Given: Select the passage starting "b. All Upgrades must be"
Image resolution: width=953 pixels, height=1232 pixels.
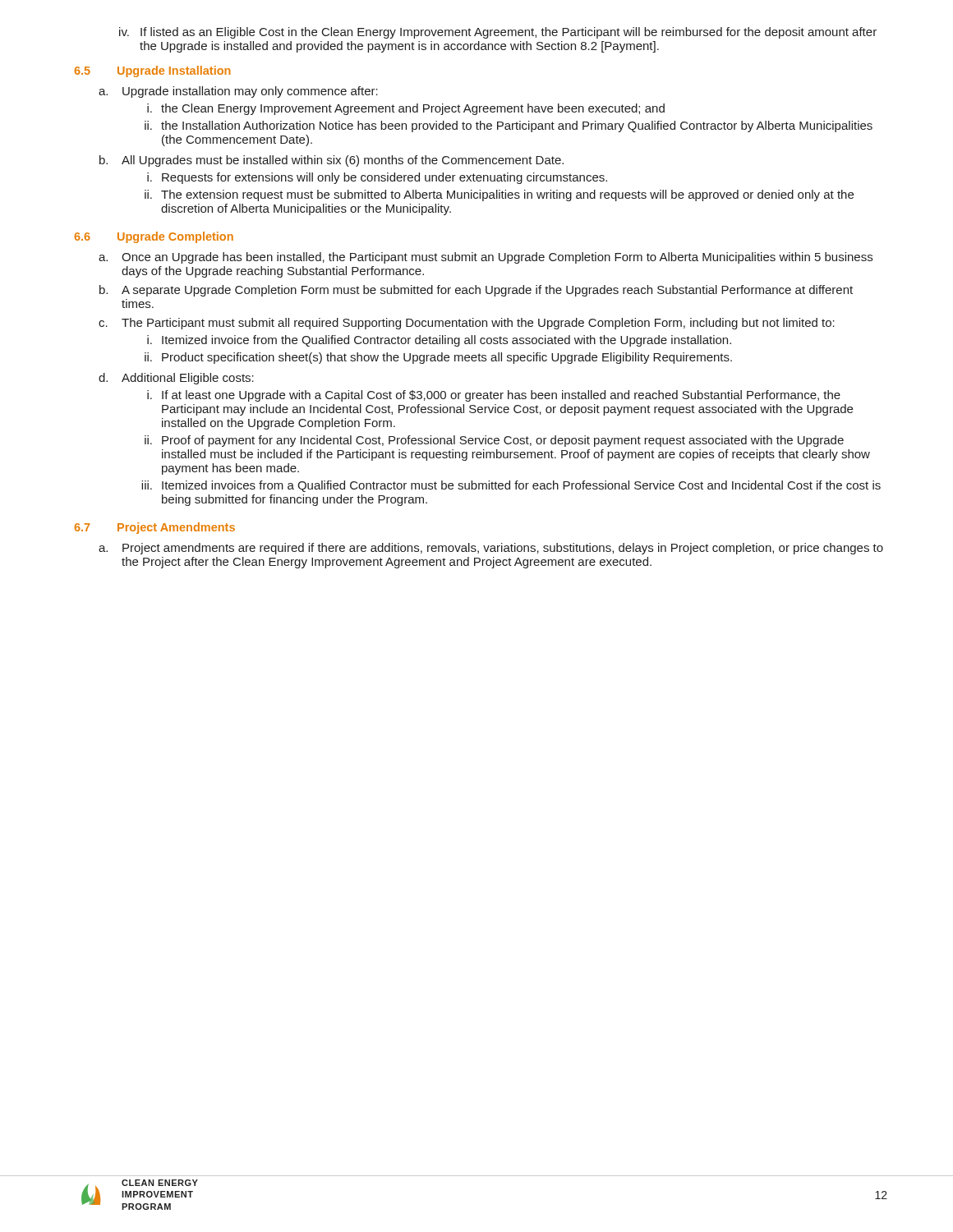Looking at the screenshot, I should pos(493,186).
